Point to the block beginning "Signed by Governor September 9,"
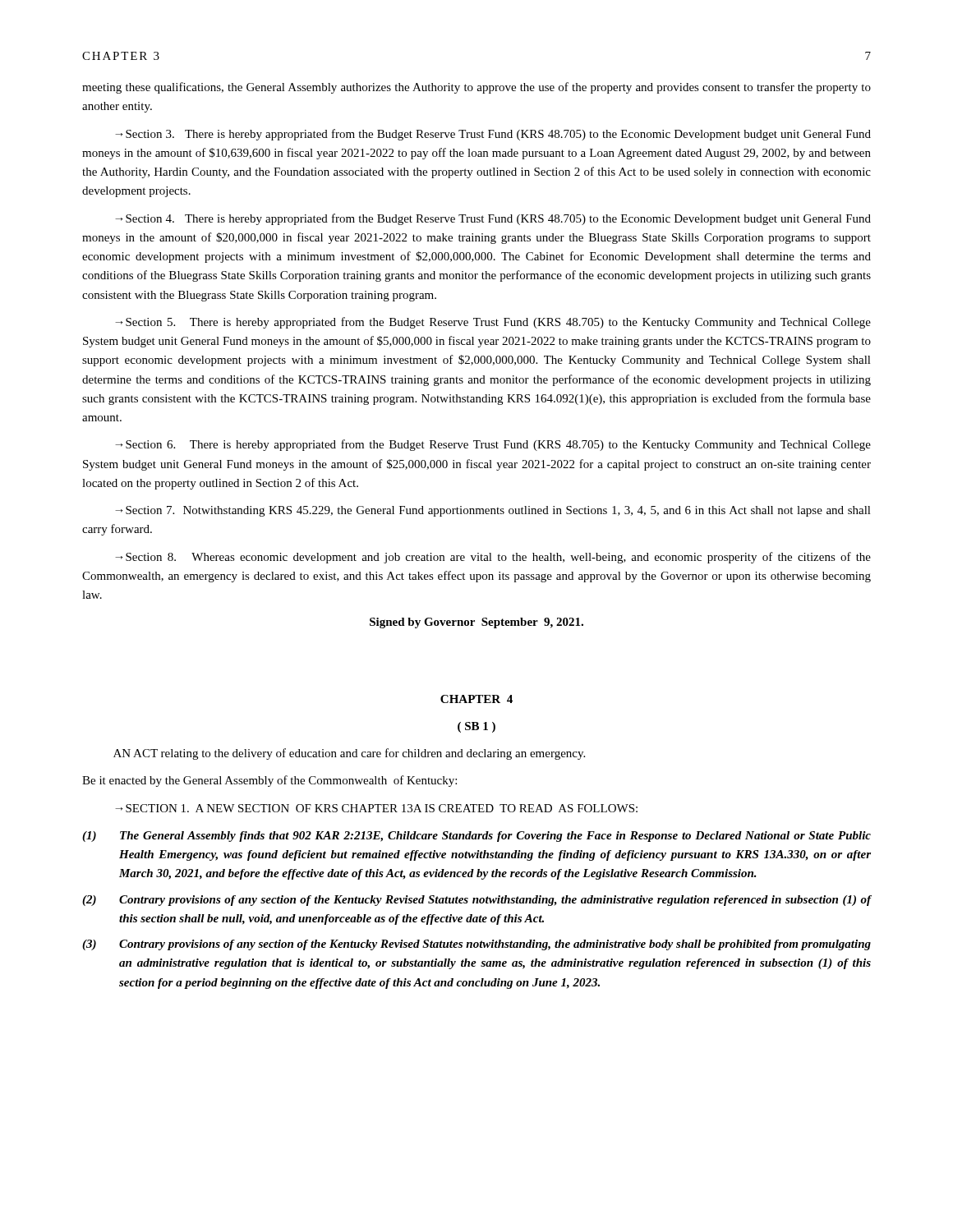 [476, 622]
